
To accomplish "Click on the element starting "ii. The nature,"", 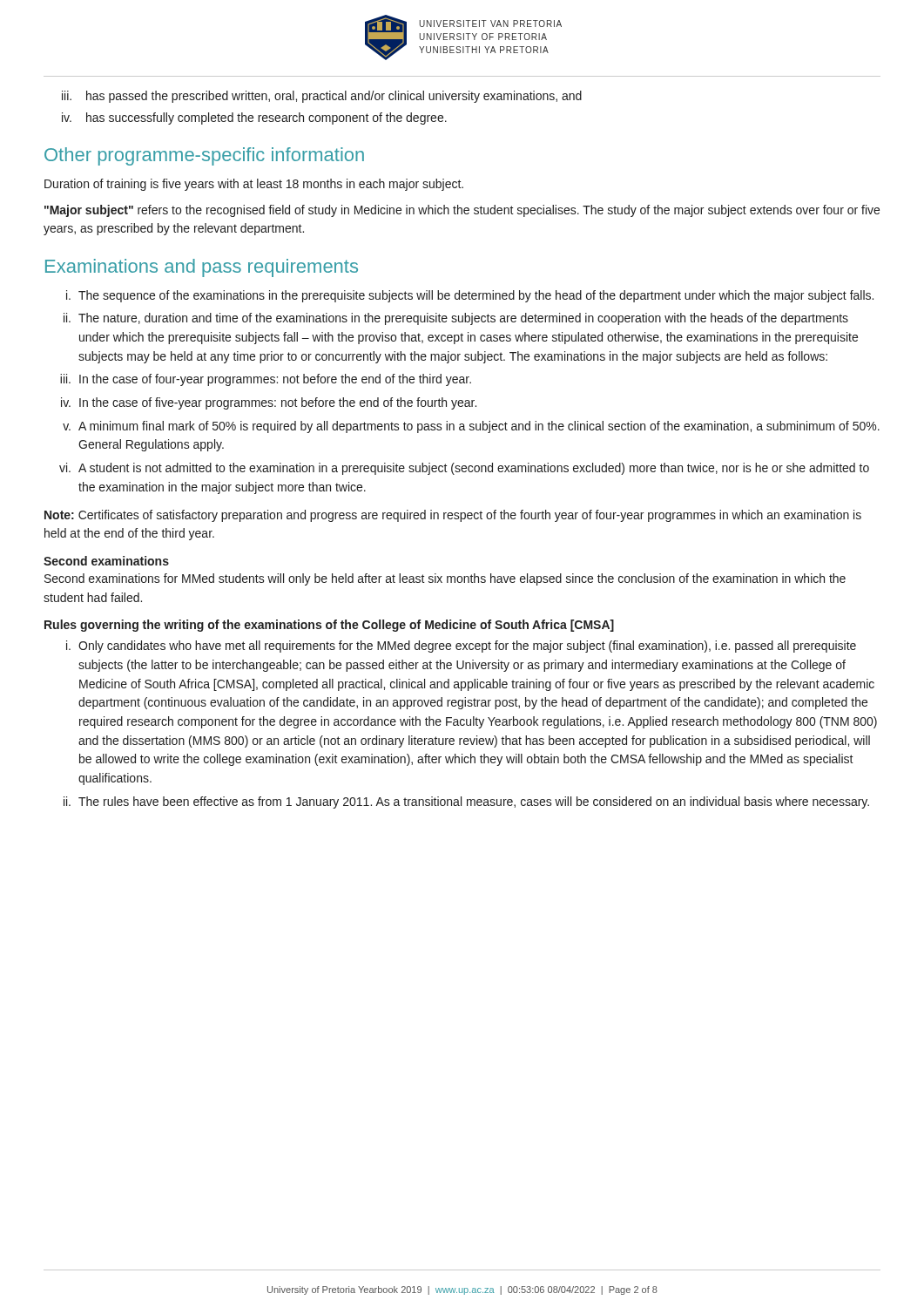I will point(462,338).
